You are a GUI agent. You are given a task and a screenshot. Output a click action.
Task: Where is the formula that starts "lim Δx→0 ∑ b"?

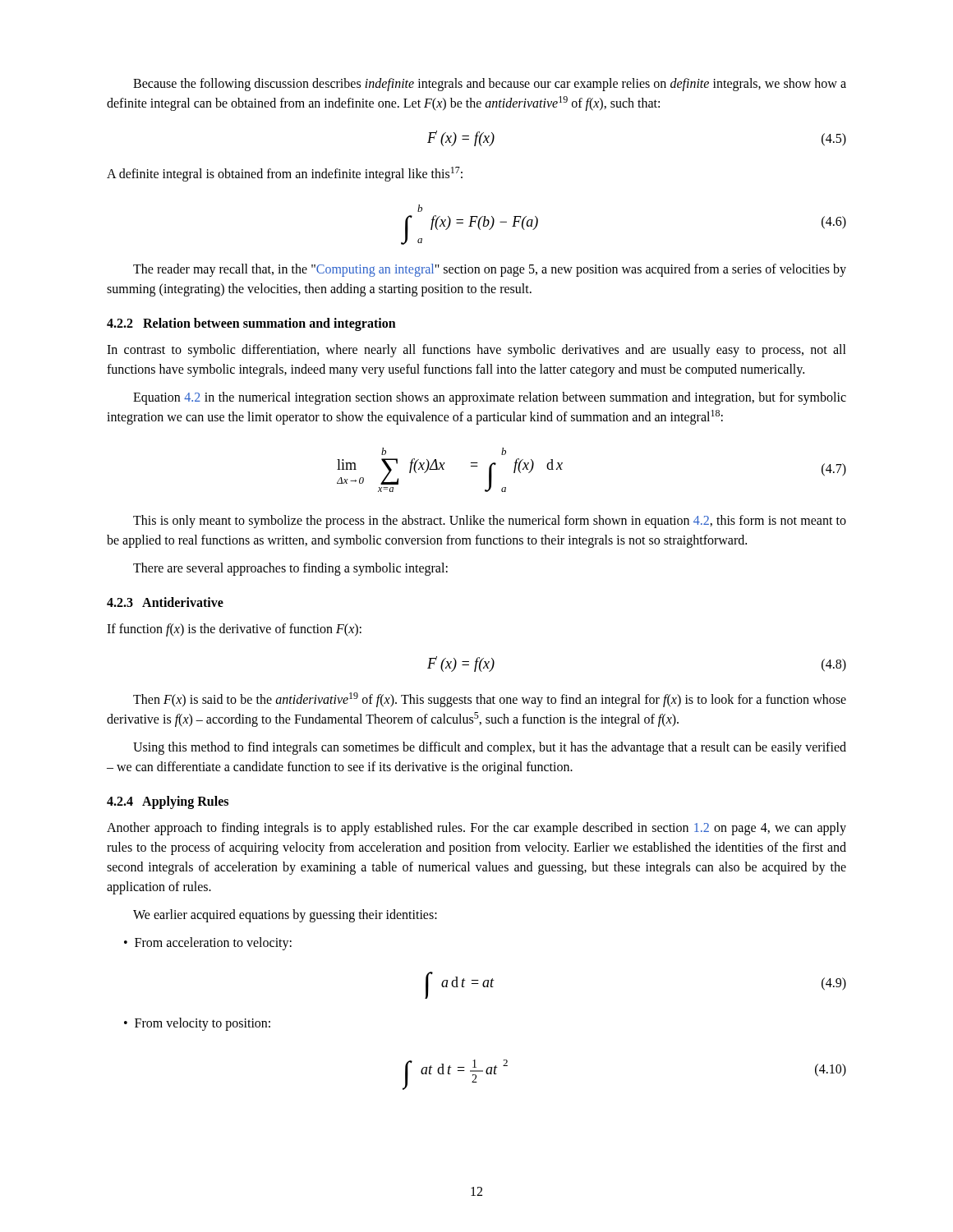(476, 469)
